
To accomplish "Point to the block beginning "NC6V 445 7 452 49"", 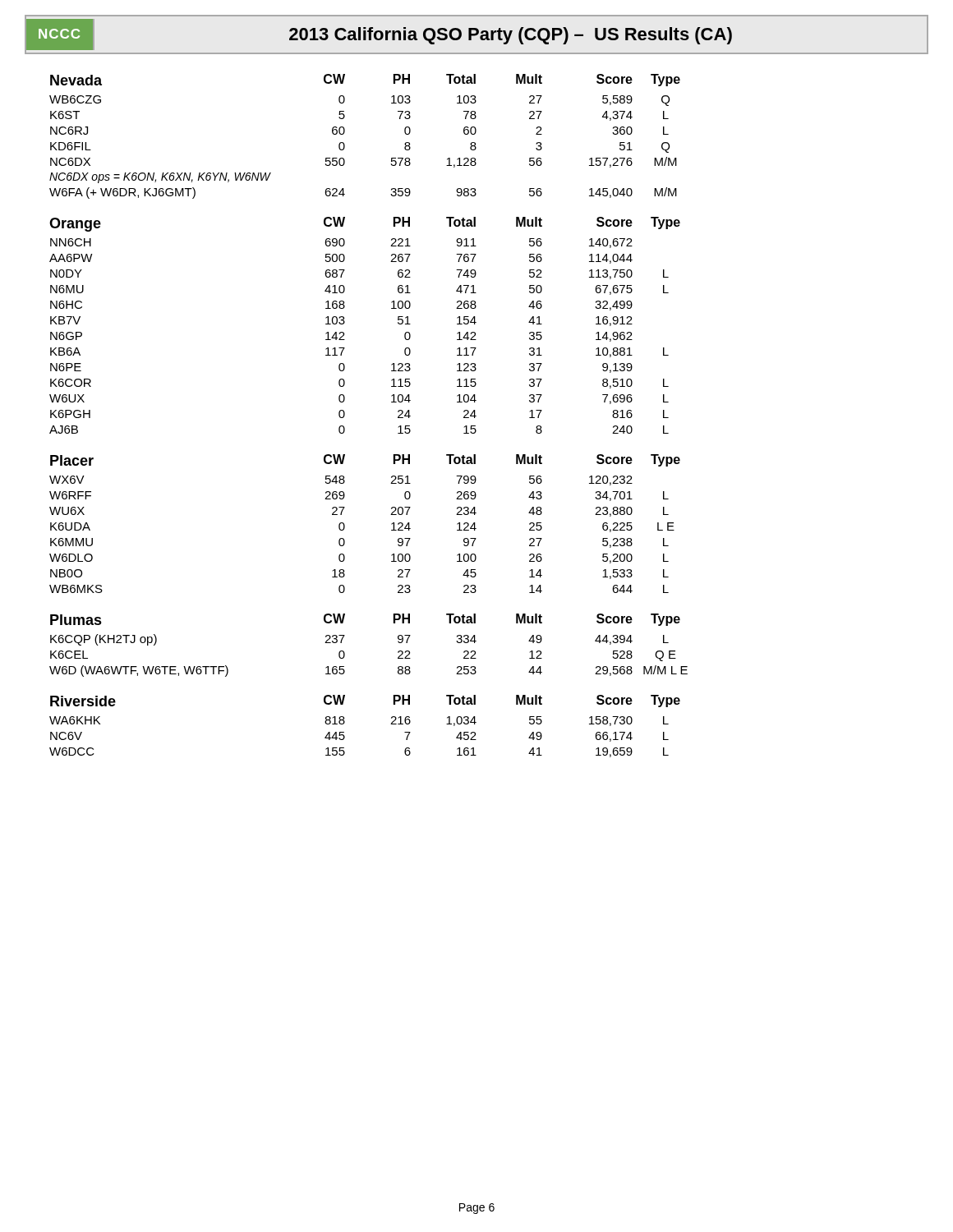I will [60, 737].
